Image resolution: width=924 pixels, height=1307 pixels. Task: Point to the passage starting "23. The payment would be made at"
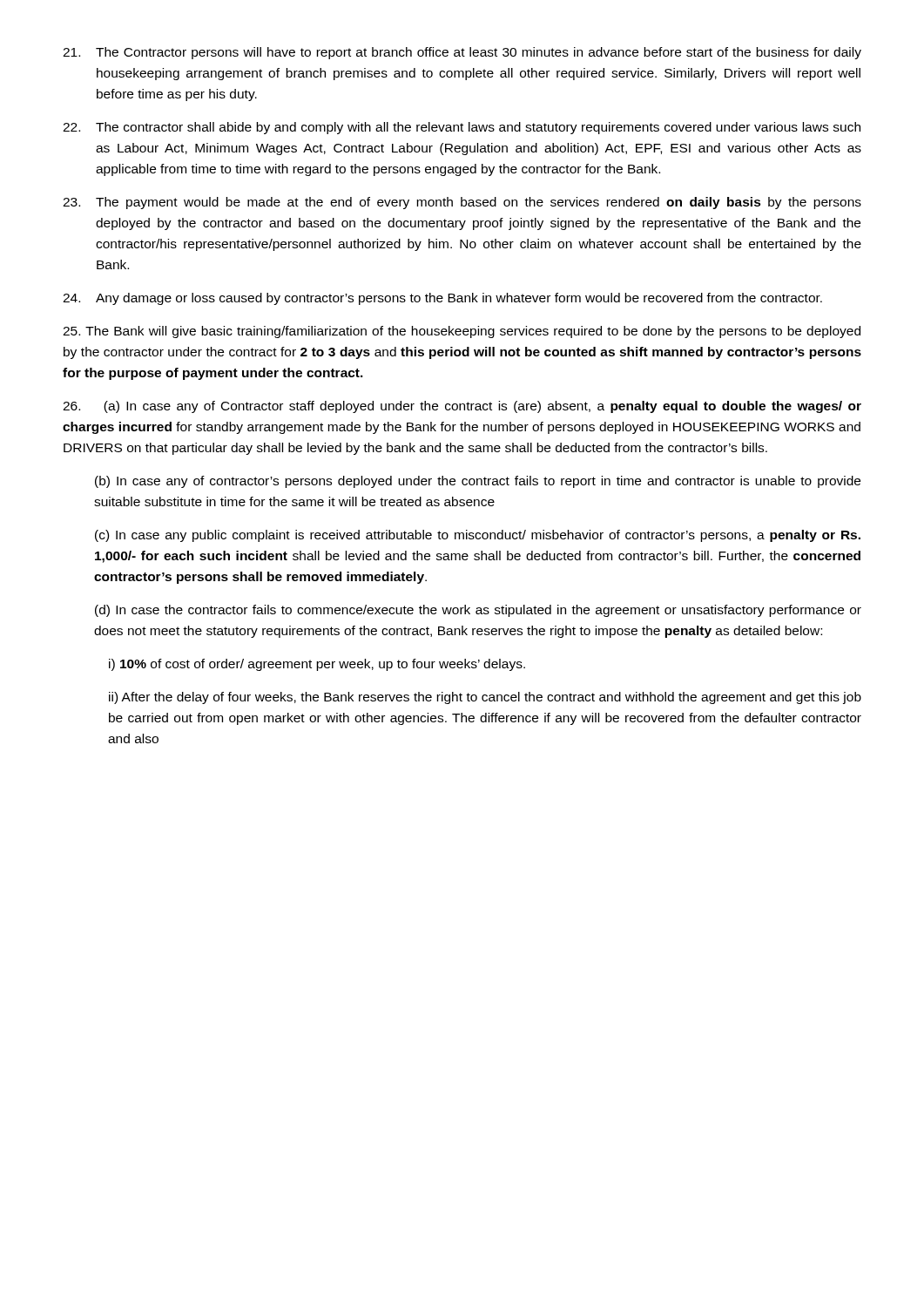[462, 234]
